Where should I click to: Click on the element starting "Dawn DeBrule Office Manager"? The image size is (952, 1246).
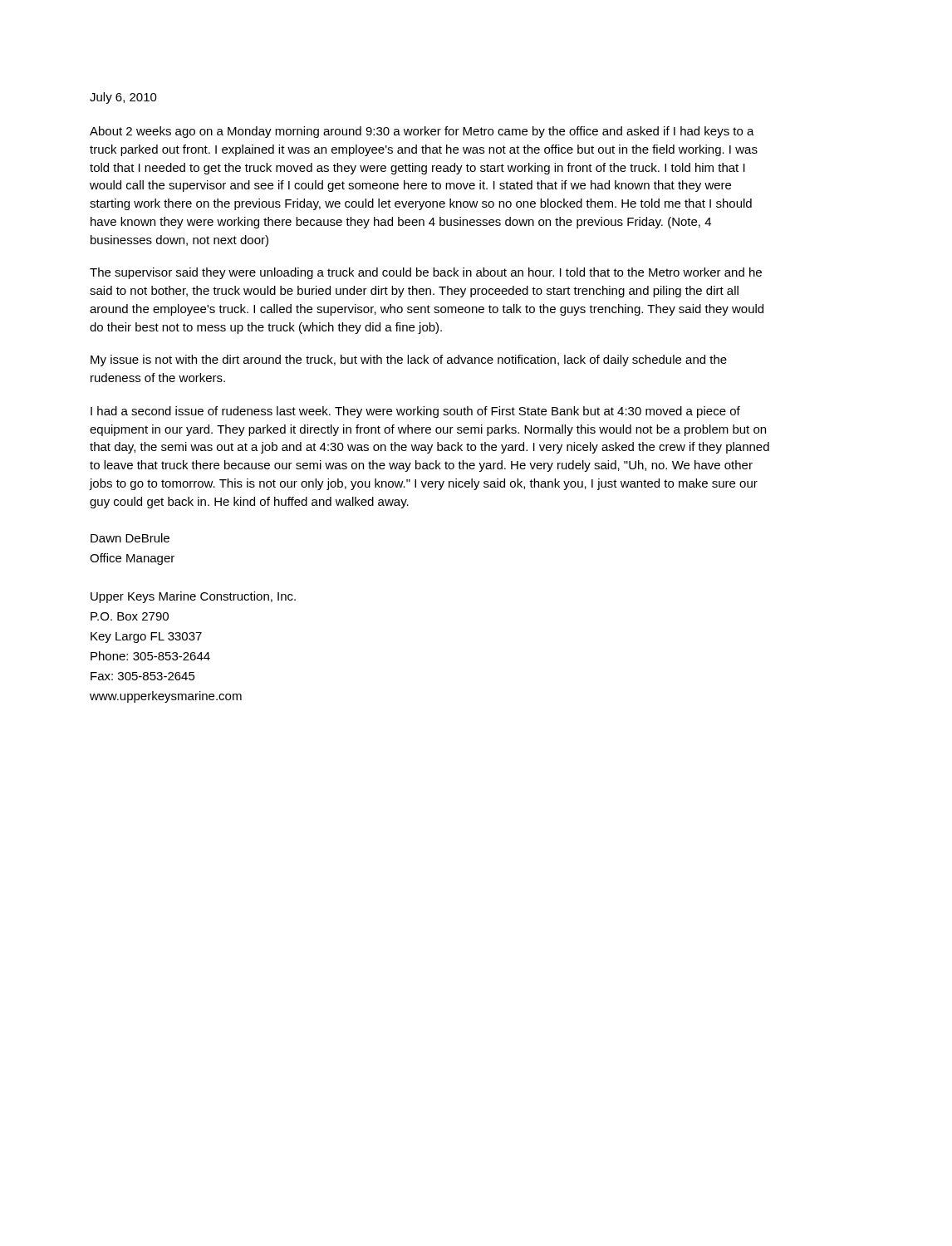point(132,548)
